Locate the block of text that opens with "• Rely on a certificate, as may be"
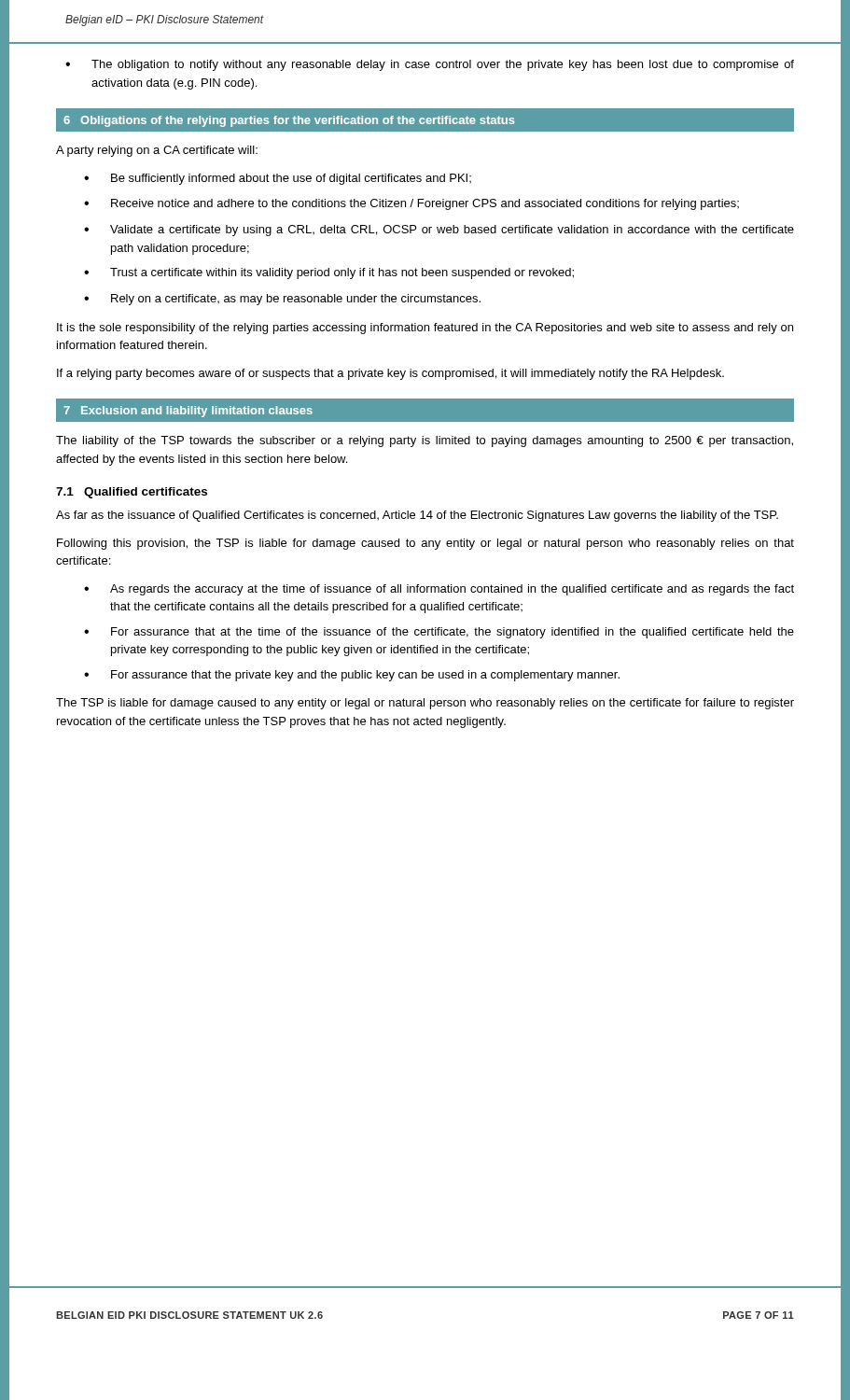Image resolution: width=850 pixels, height=1400 pixels. (439, 299)
